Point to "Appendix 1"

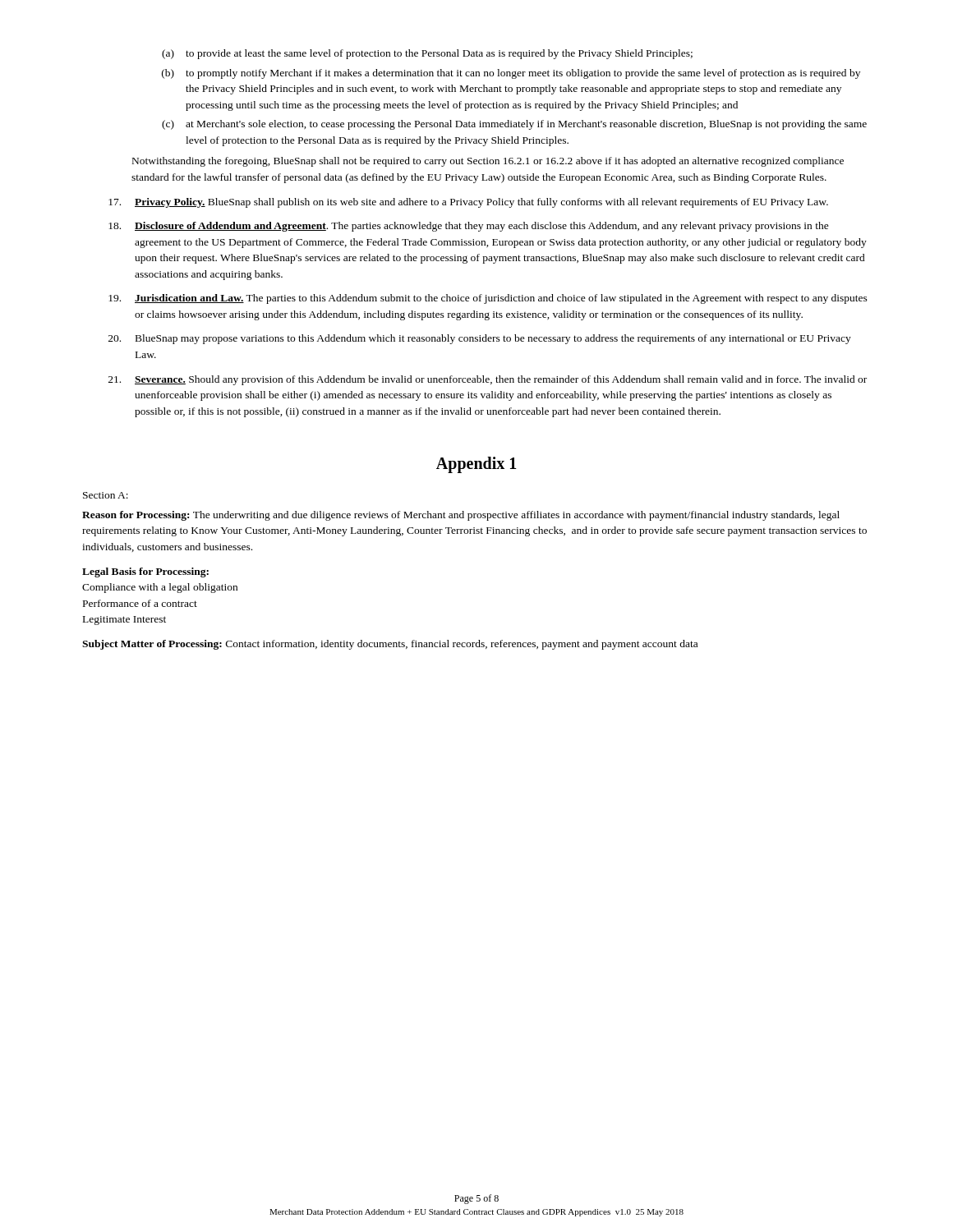[x=476, y=463]
